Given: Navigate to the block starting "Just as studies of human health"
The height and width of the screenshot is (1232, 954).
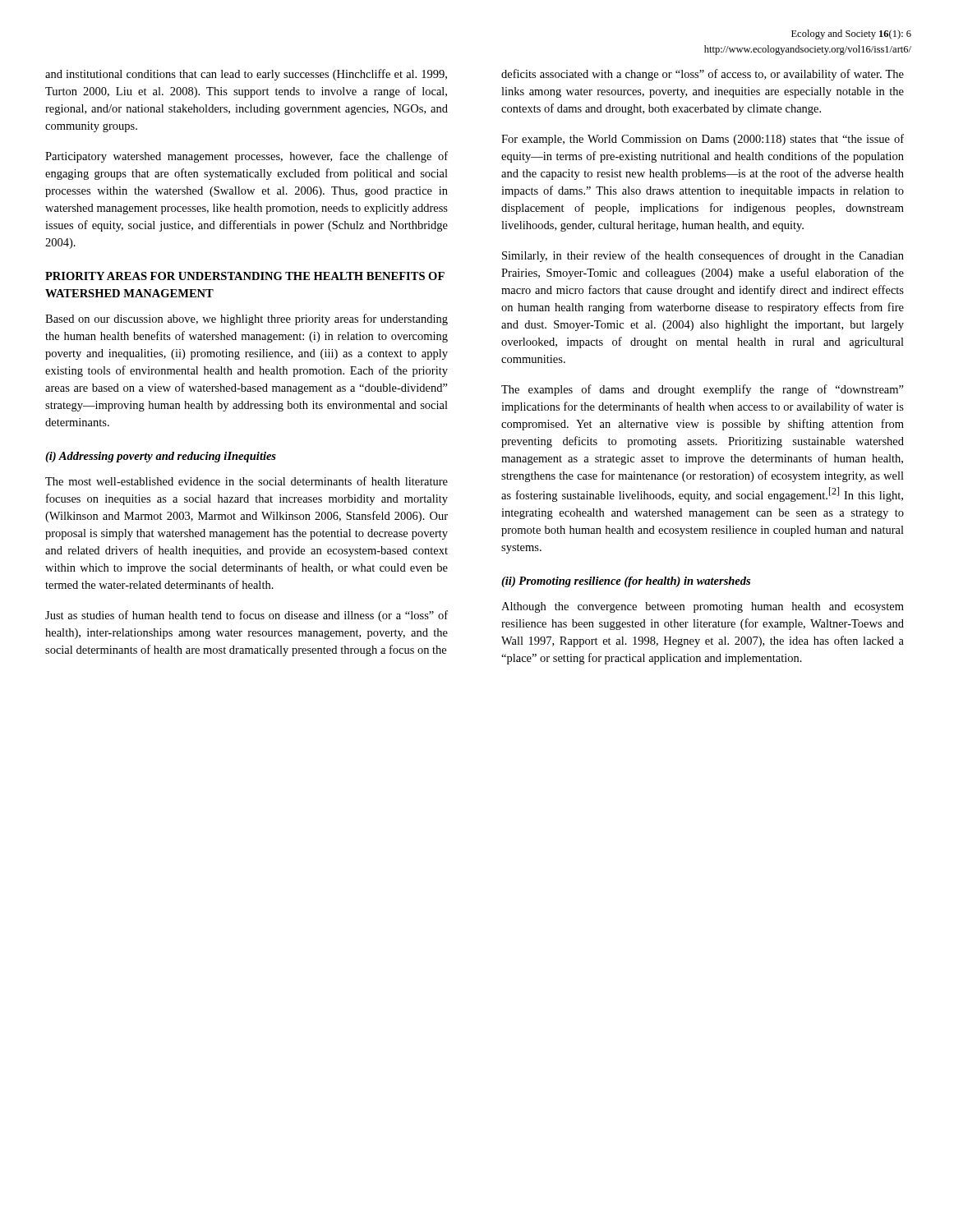Looking at the screenshot, I should 247,633.
